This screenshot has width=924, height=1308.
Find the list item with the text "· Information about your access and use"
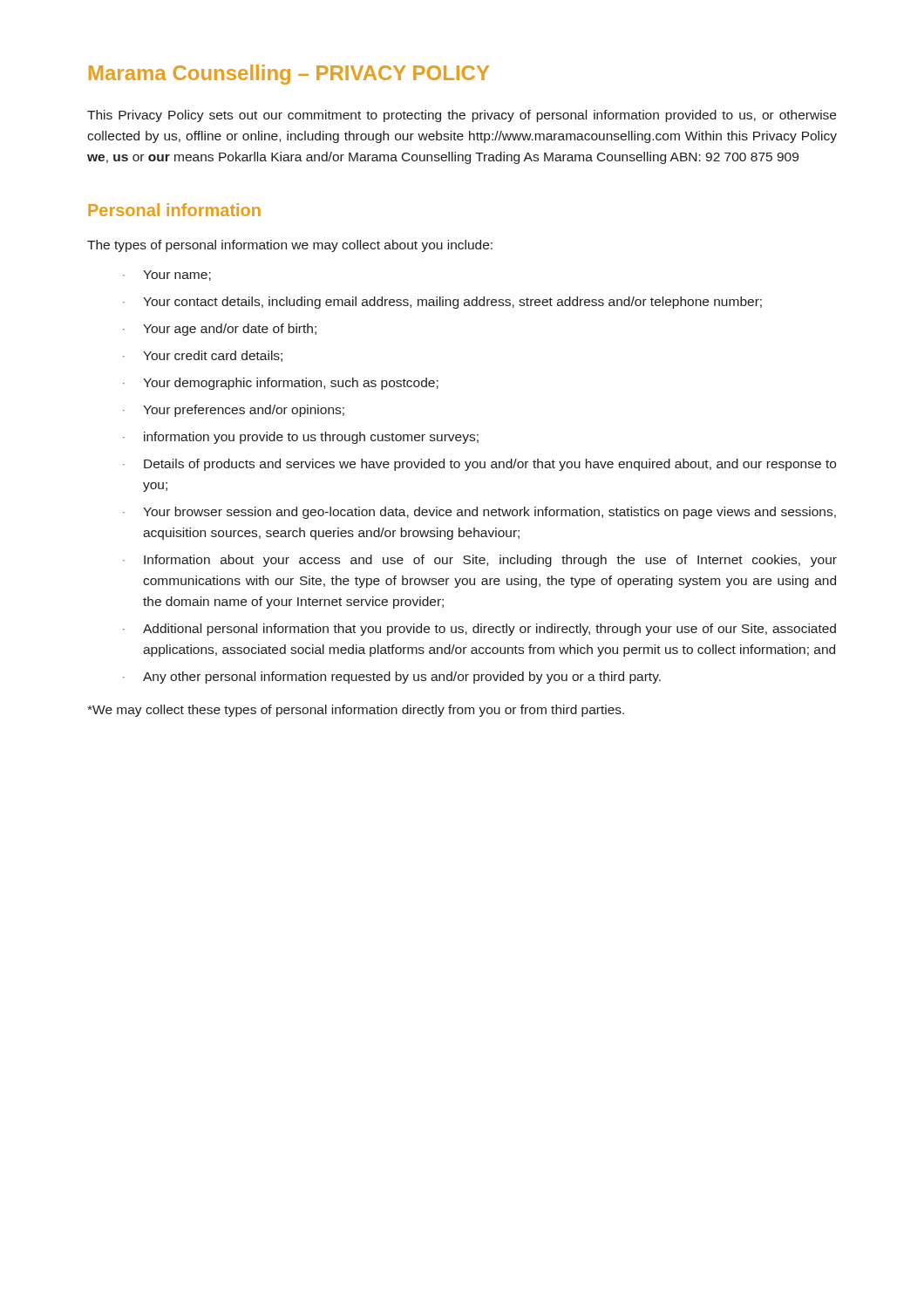click(462, 581)
